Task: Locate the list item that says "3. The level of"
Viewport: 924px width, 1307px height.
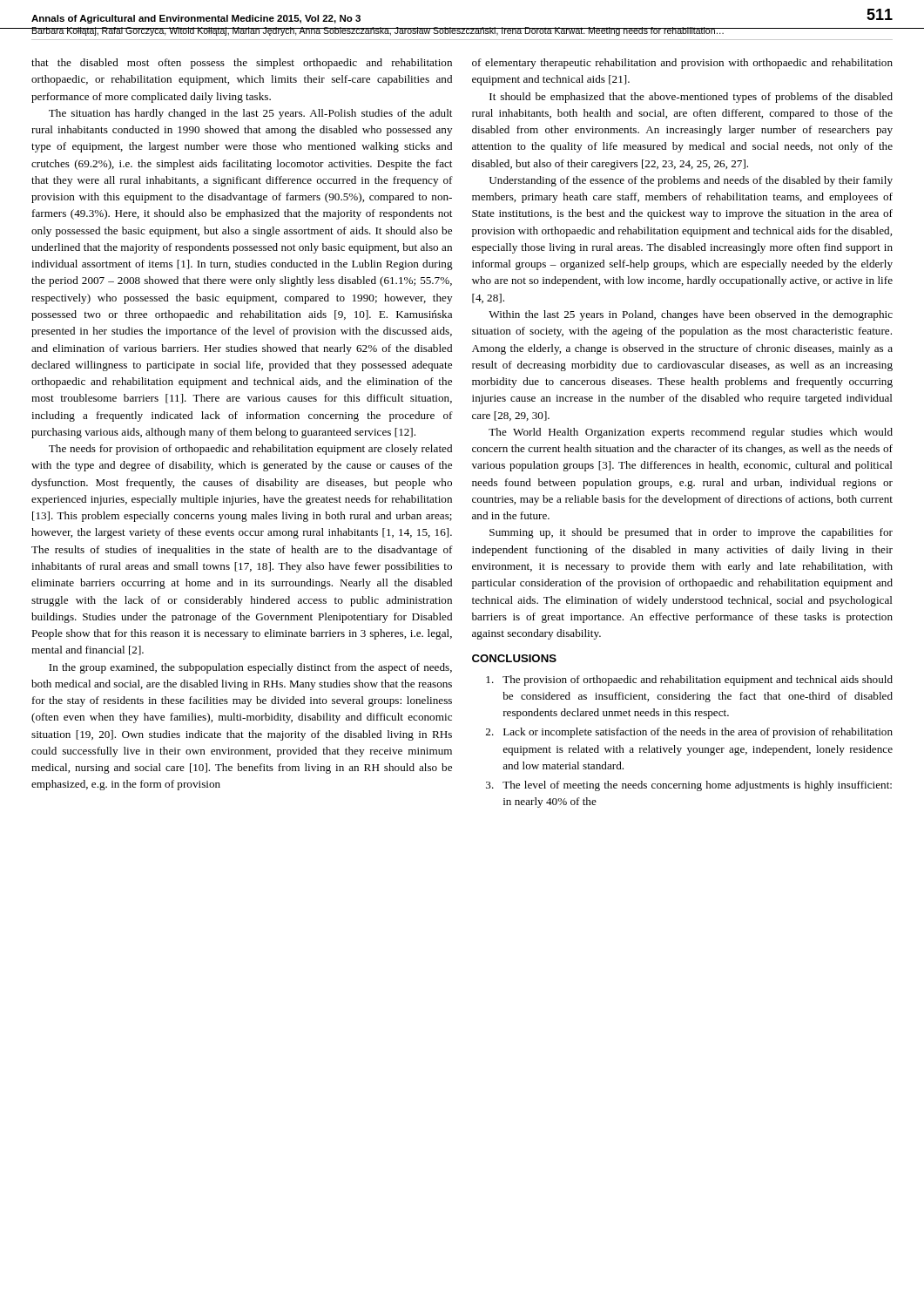Action: [689, 793]
